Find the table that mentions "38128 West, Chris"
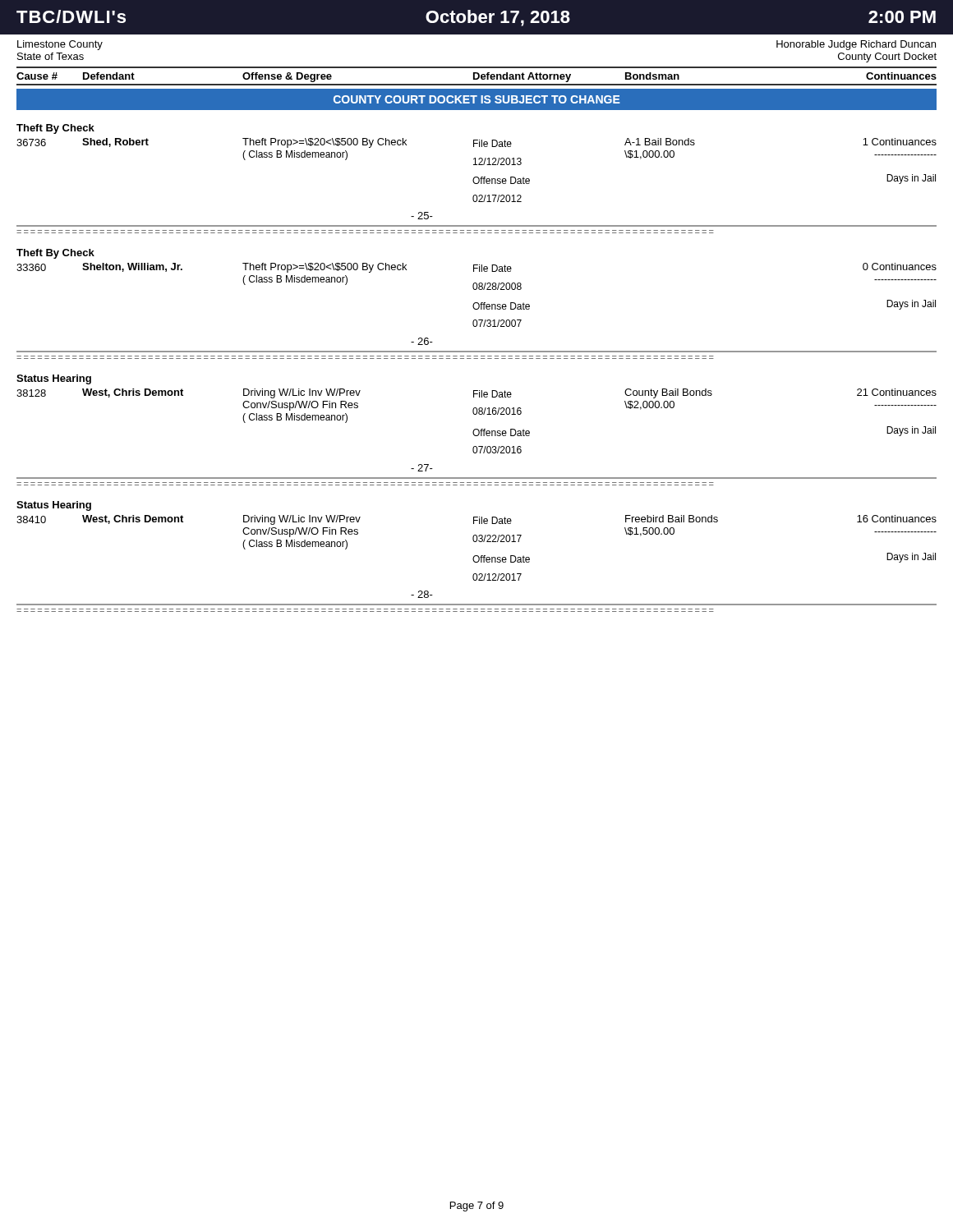The height and width of the screenshot is (1232, 953). click(476, 430)
